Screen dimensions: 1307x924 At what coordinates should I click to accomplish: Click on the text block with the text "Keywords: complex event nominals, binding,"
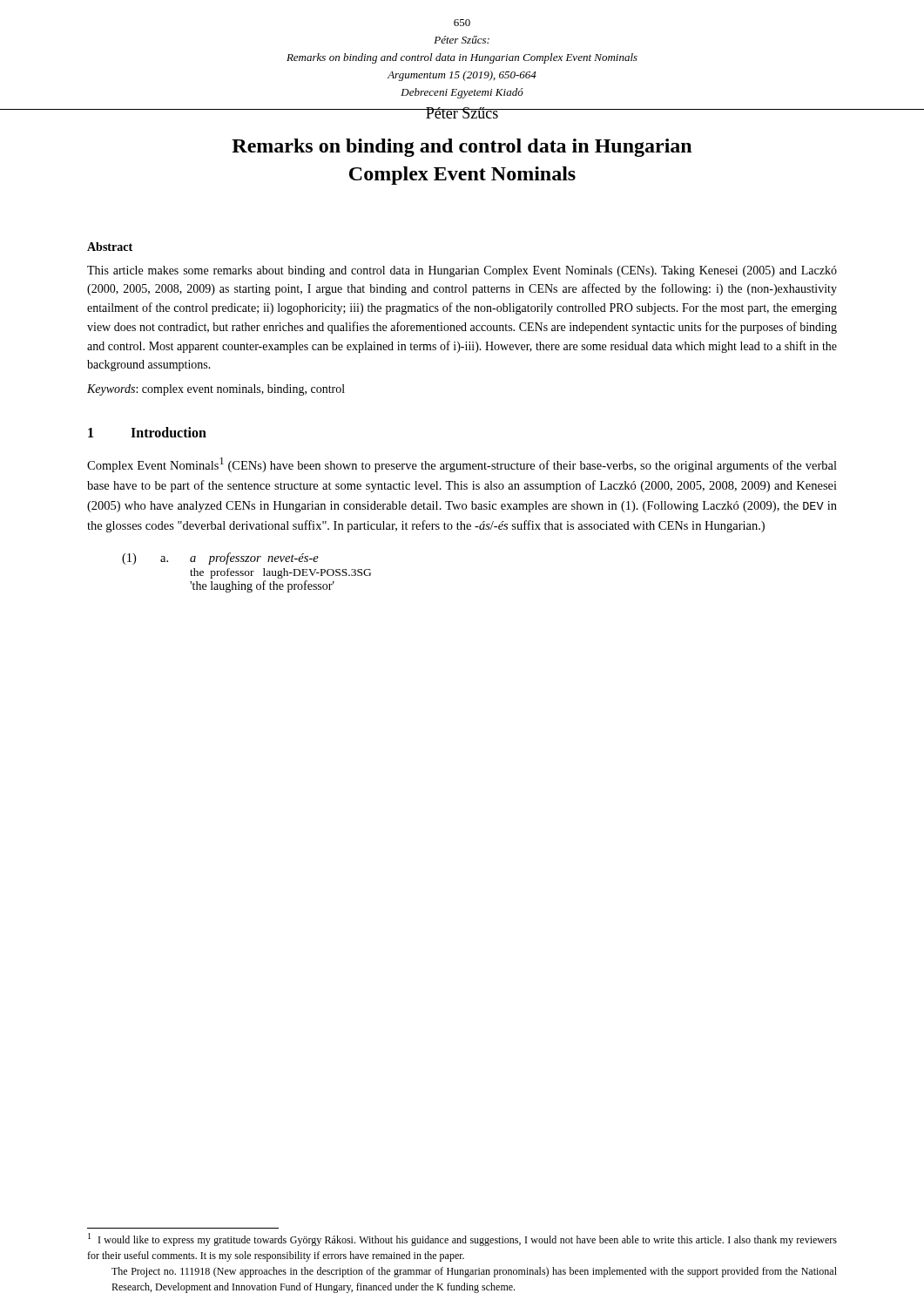216,389
